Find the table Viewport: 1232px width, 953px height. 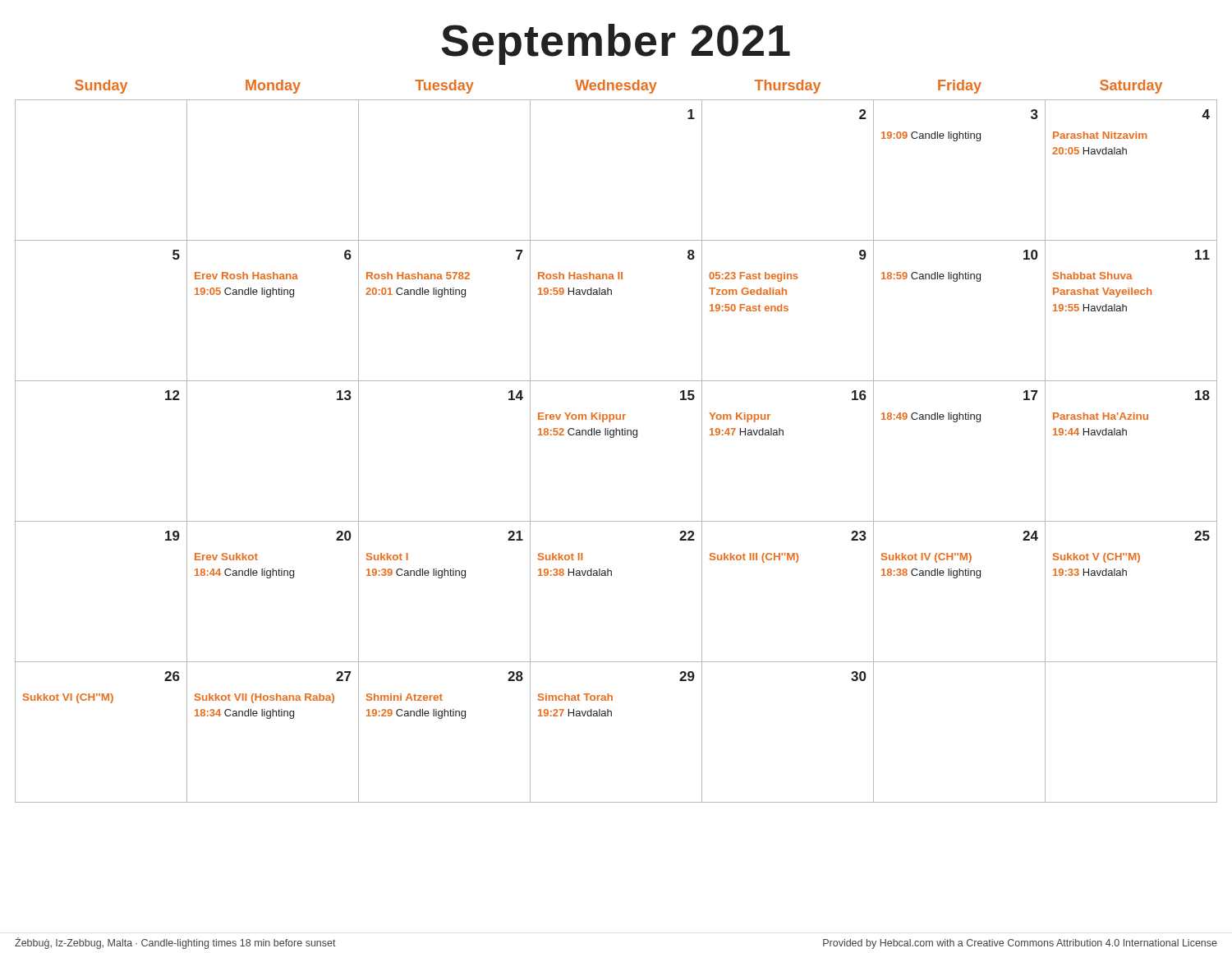point(616,437)
